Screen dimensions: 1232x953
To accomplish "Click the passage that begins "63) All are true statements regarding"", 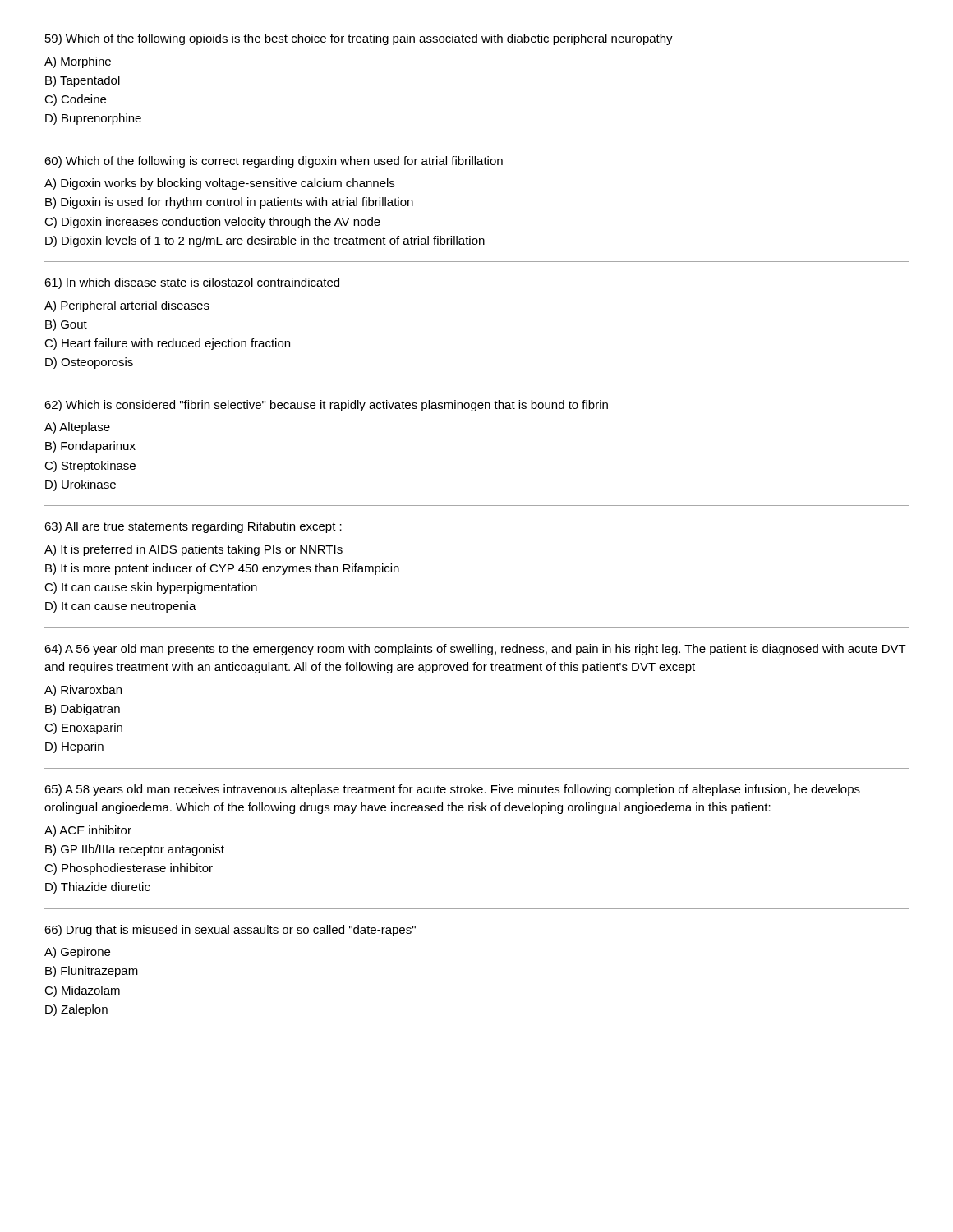I will point(193,527).
